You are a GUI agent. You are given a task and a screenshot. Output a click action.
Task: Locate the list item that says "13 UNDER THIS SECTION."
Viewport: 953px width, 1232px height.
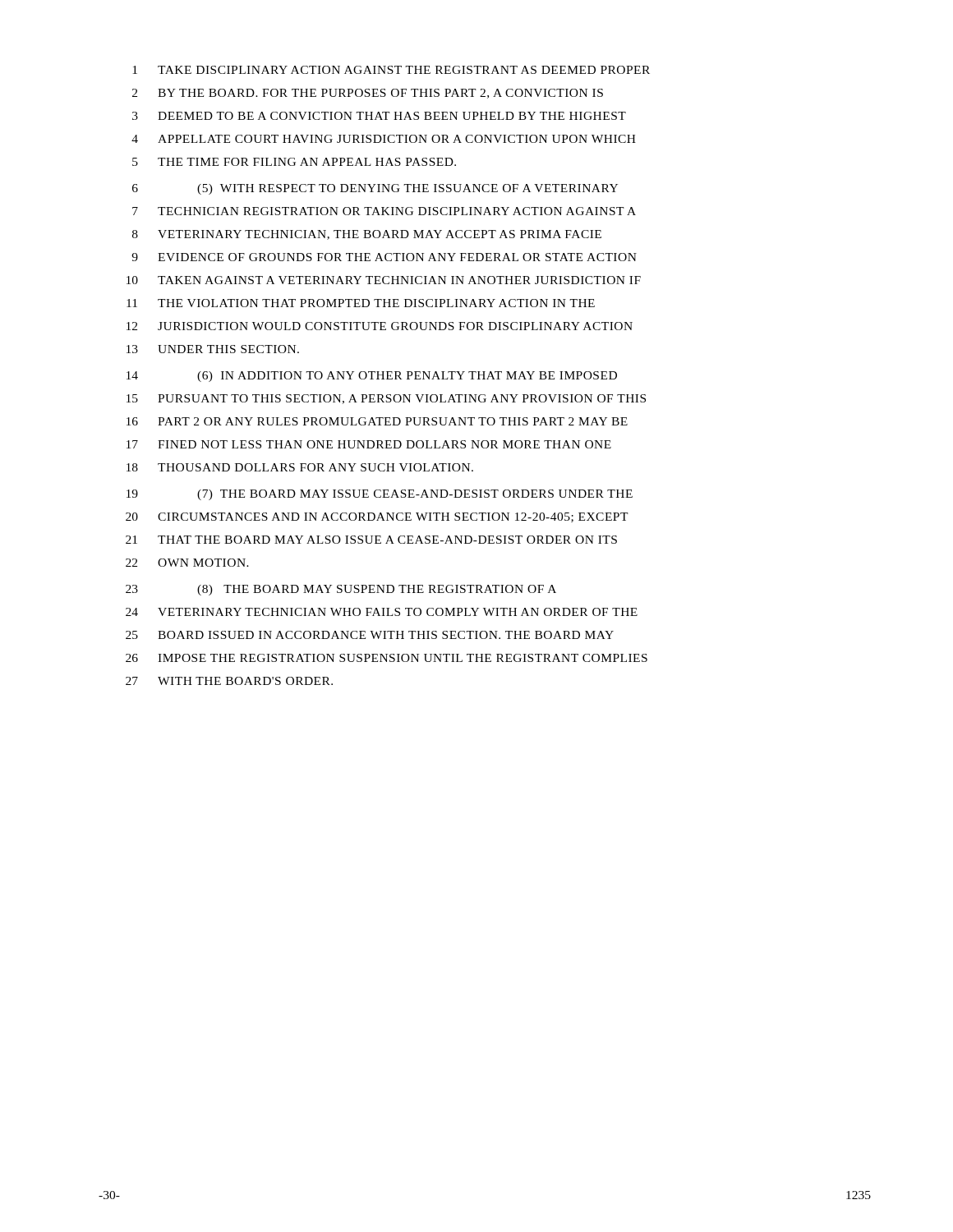[199, 349]
